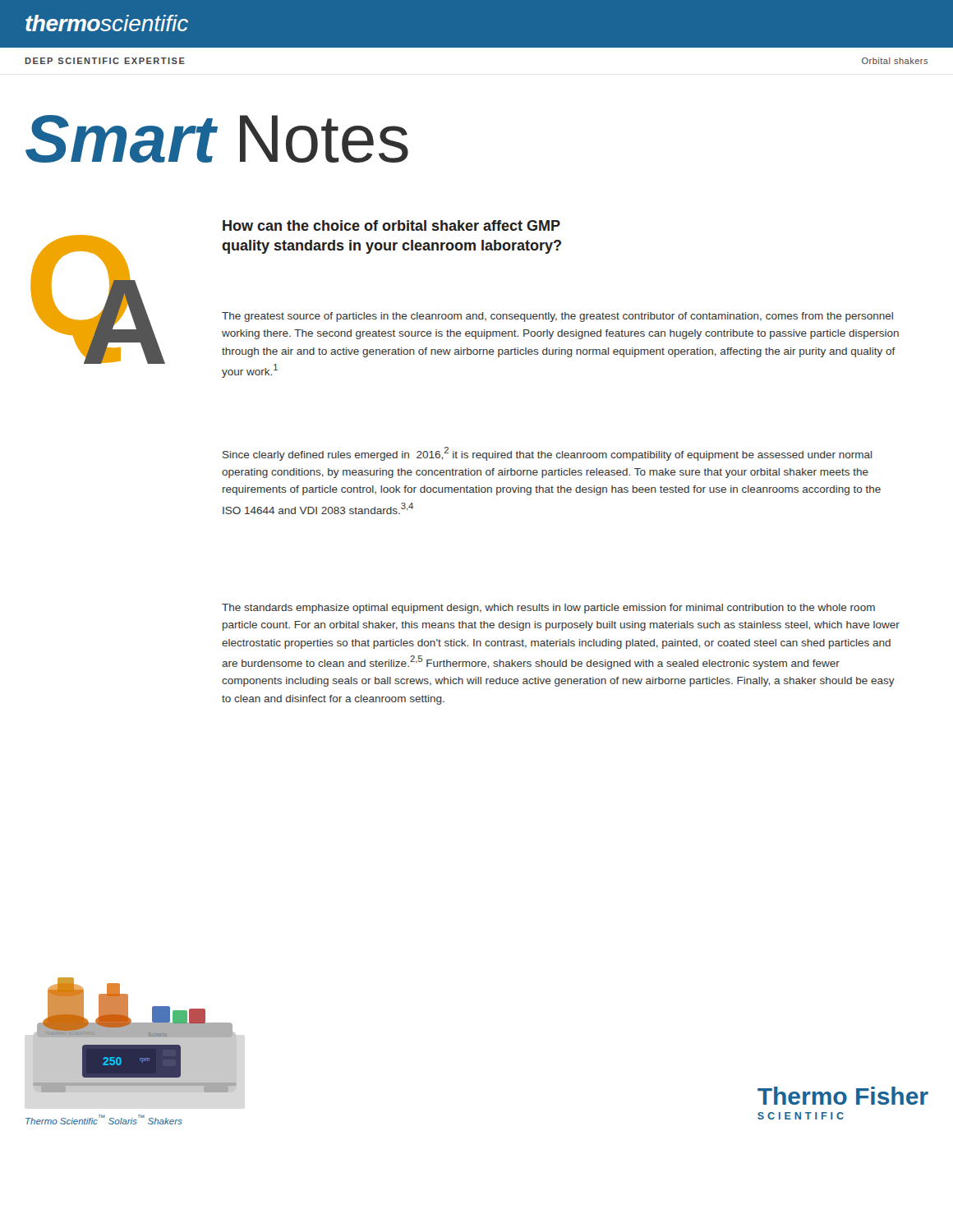This screenshot has height=1232, width=953.
Task: Click on the photo
Action: [x=135, y=990]
